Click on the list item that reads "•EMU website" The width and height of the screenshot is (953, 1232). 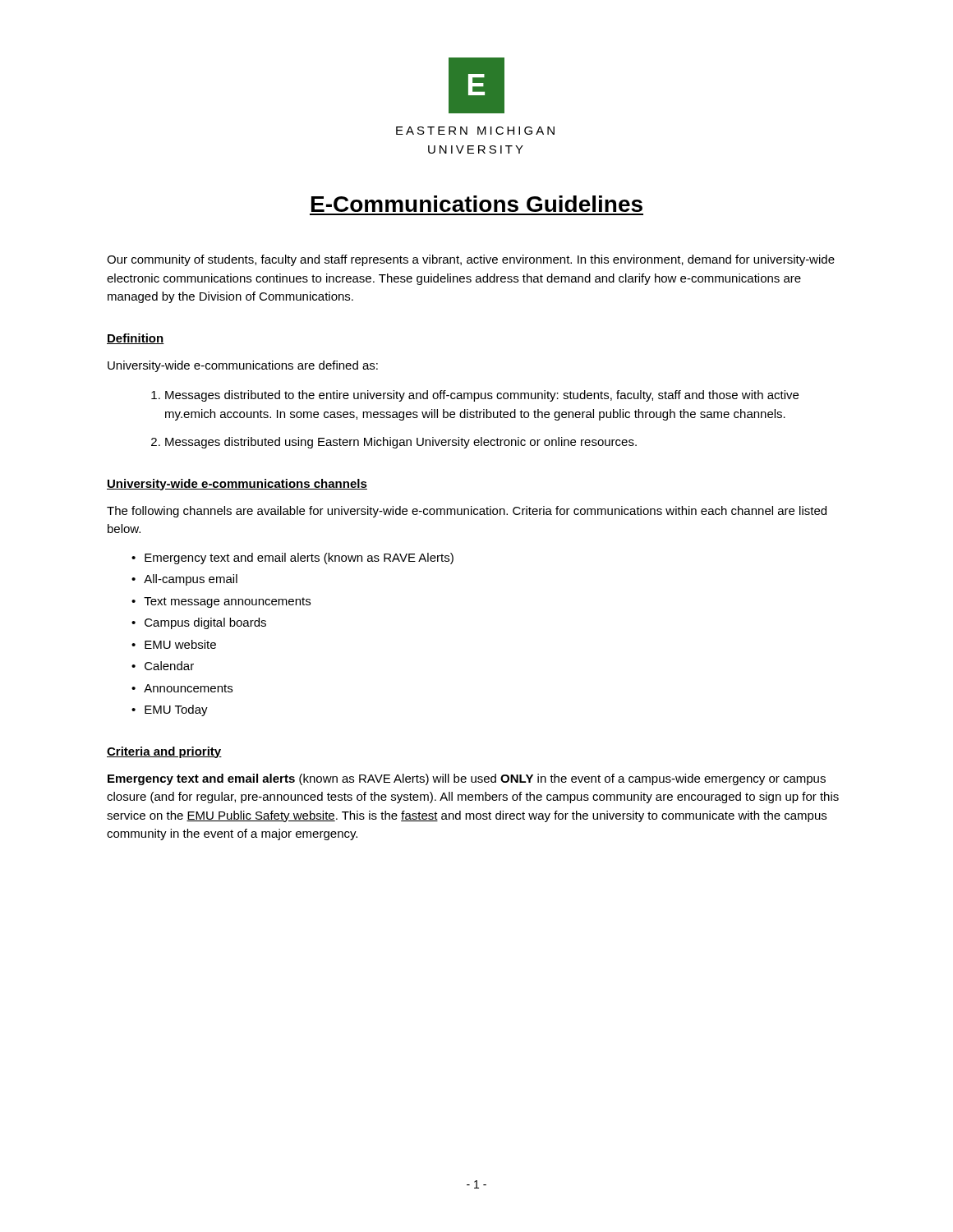(174, 645)
